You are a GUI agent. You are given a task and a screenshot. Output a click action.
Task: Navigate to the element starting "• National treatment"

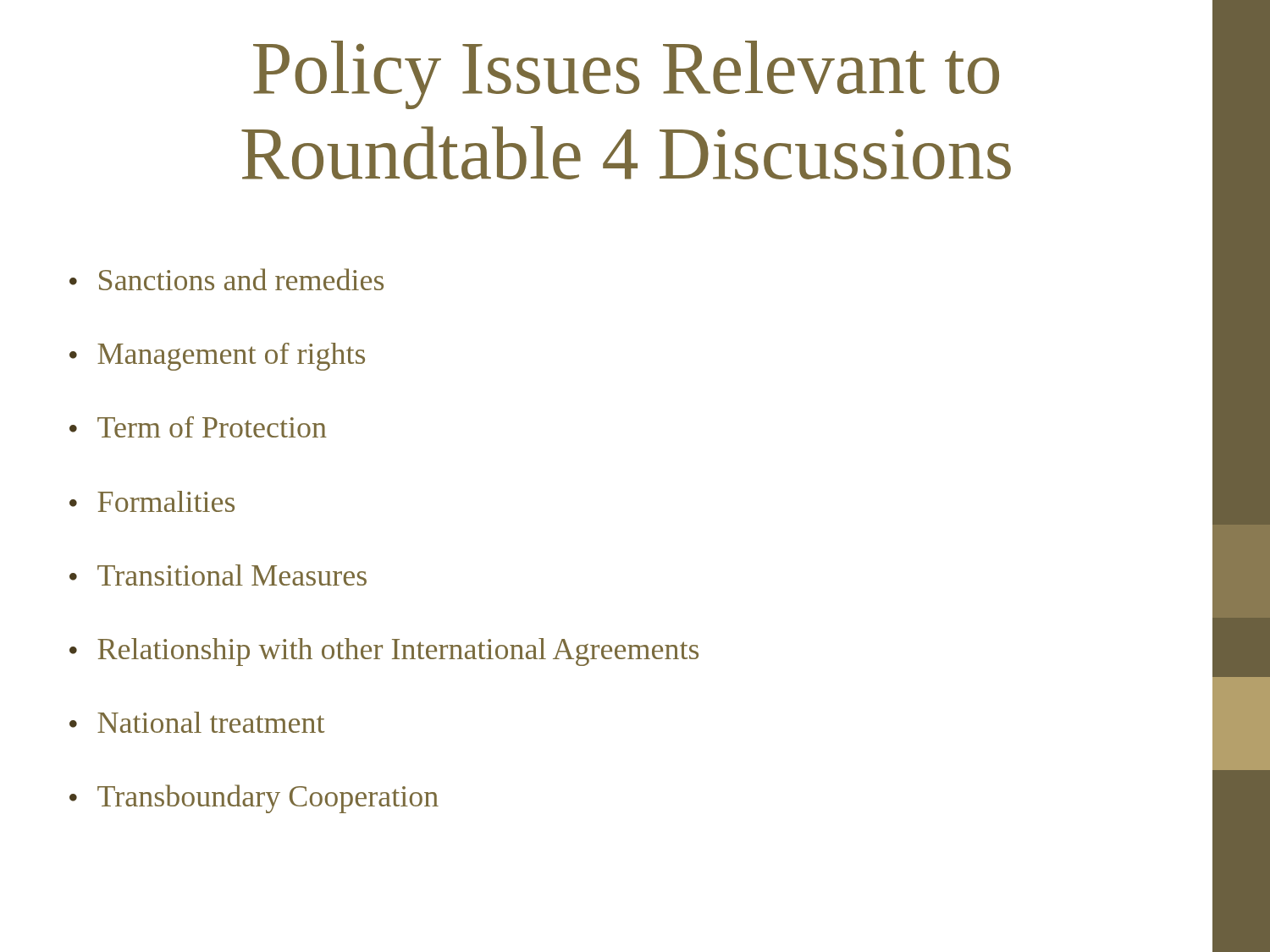click(x=196, y=724)
